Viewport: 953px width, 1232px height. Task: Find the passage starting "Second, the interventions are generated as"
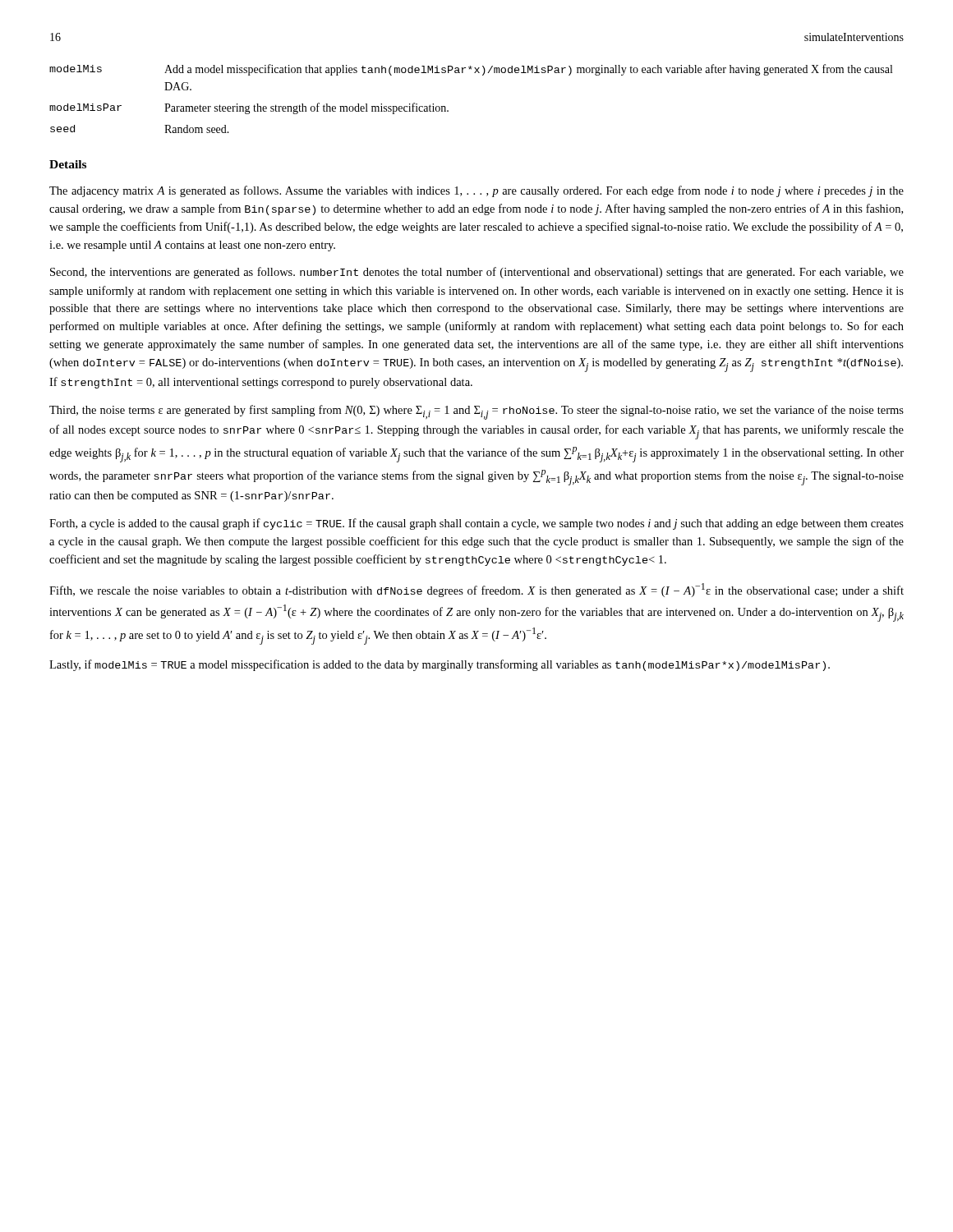coord(476,327)
